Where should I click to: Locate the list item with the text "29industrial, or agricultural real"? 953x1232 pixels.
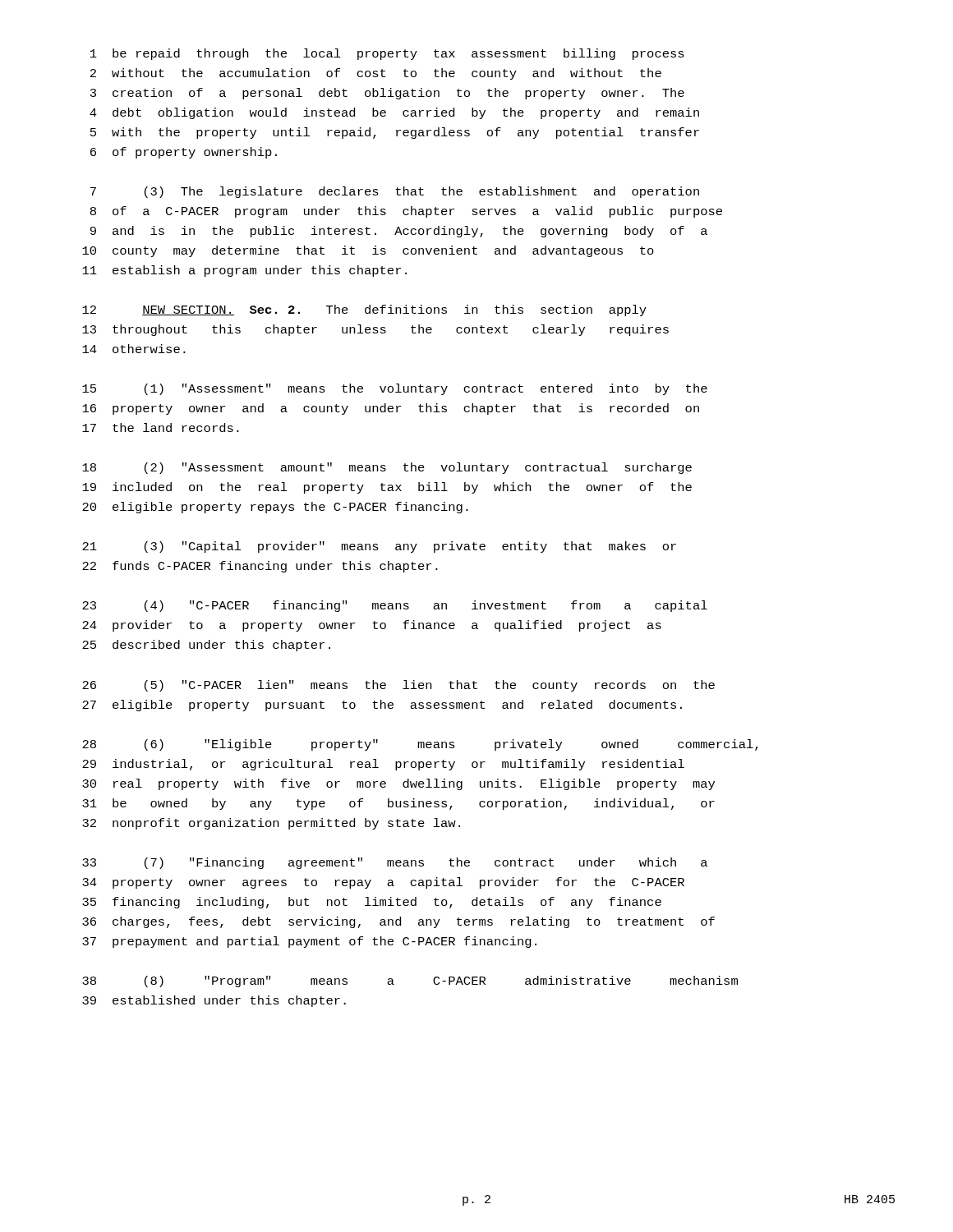[x=476, y=764]
